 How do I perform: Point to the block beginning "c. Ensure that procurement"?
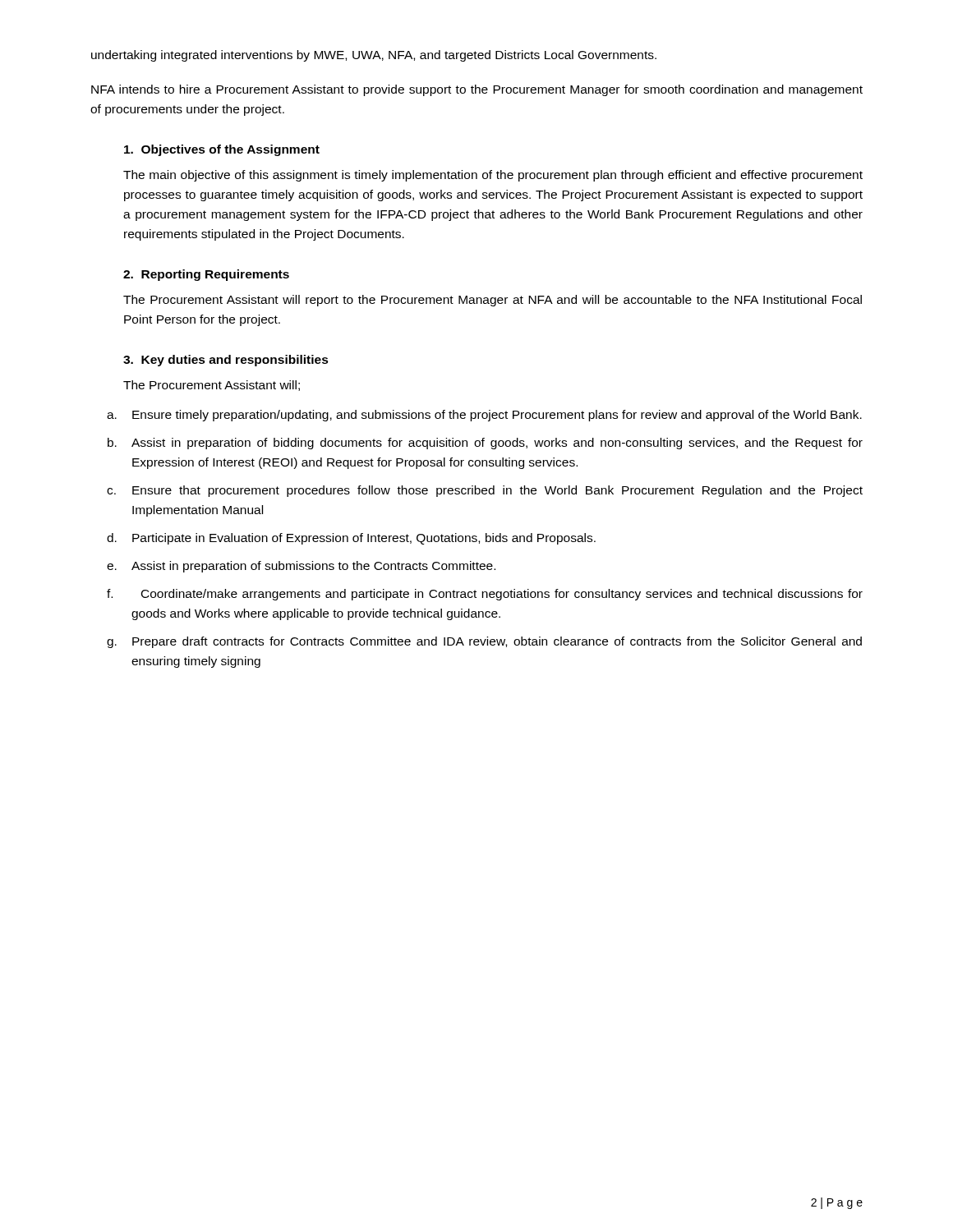coord(485,500)
